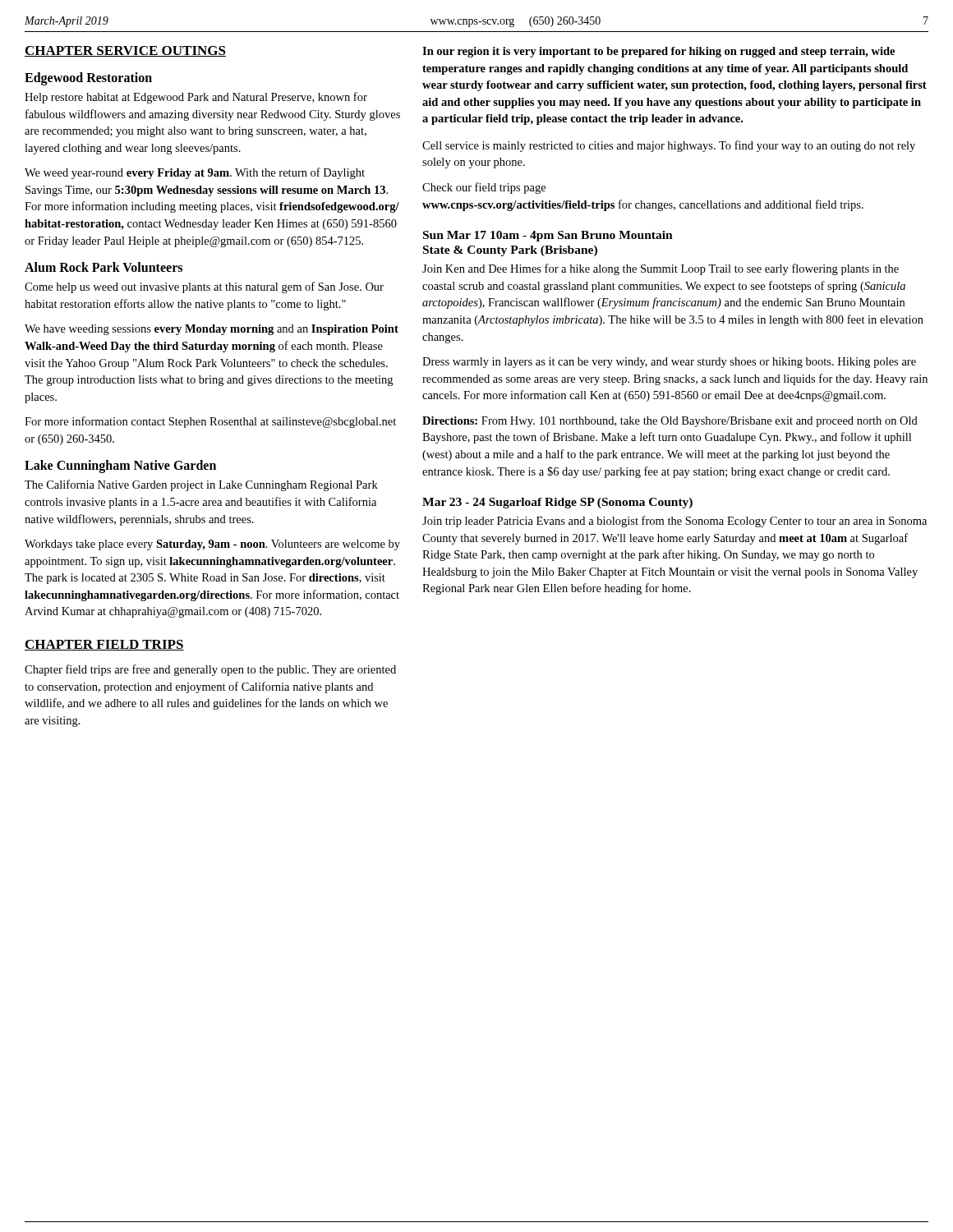Viewport: 953px width, 1232px height.
Task: Point to the block starting "Join trip leader Patricia Evans and a biologist"
Action: (675, 555)
